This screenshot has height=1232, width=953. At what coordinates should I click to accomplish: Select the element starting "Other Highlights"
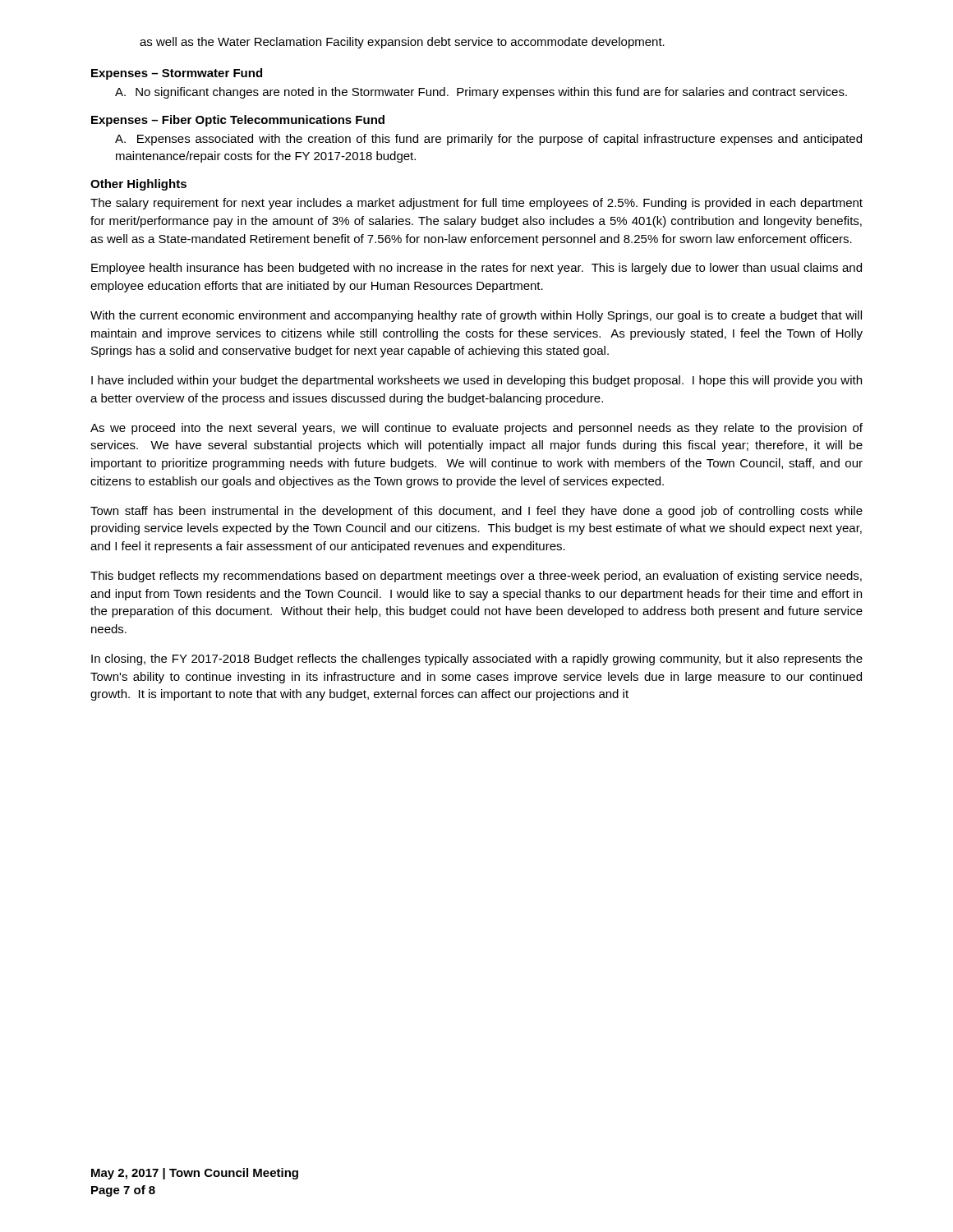coord(139,184)
